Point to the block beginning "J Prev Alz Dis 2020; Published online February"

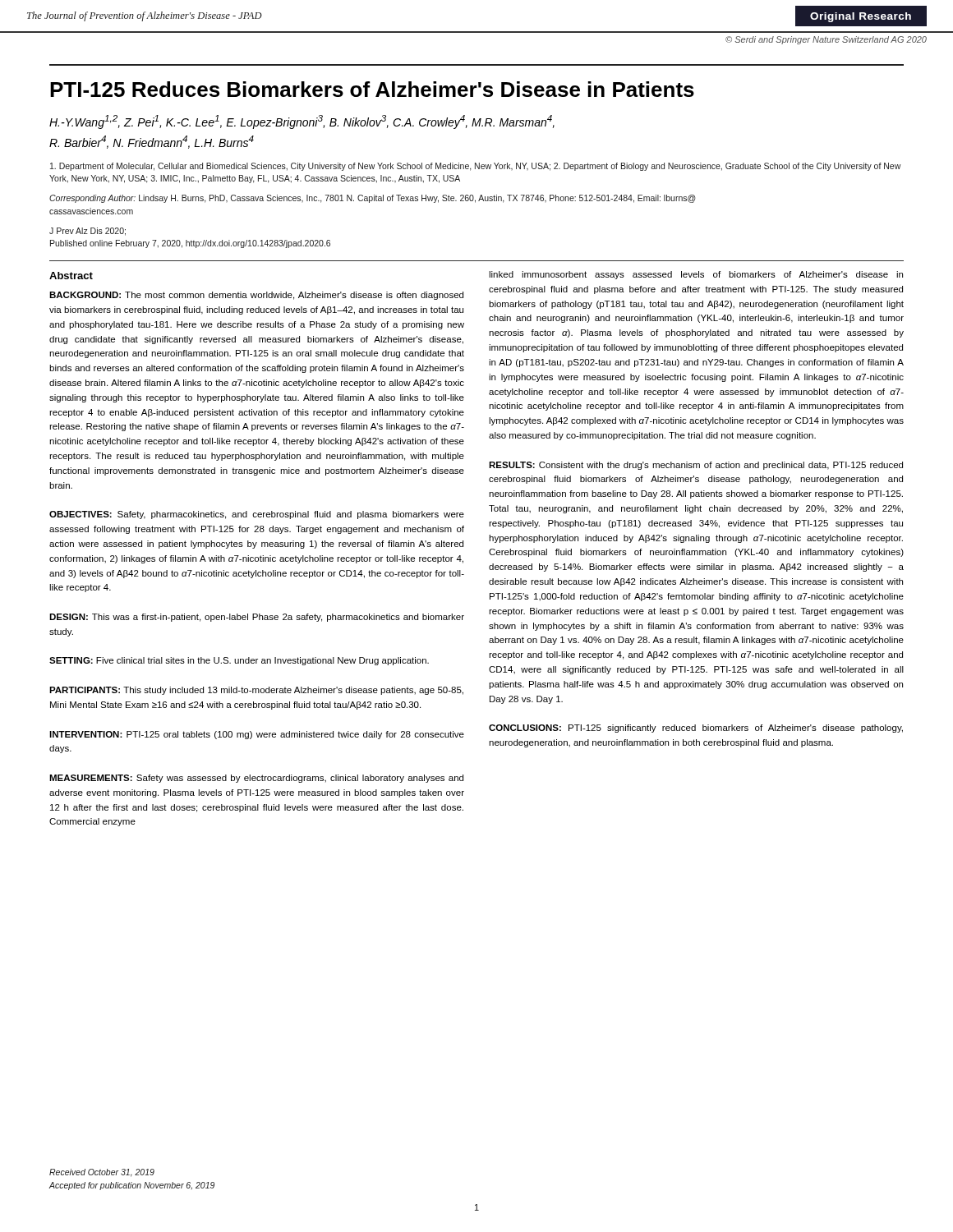click(x=190, y=237)
